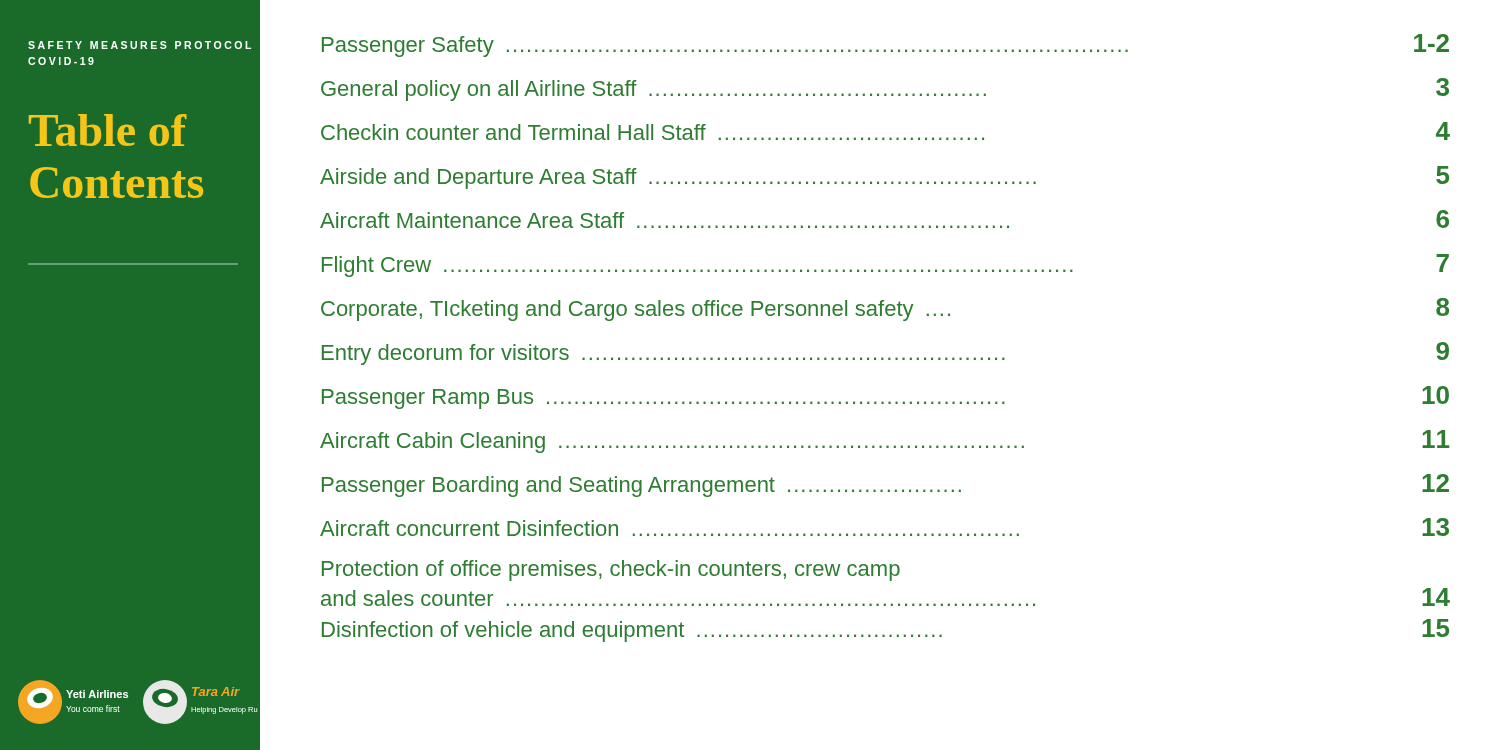Image resolution: width=1500 pixels, height=750 pixels.
Task: Point to the block starting "Passenger Safety ........................................................................................ 1-2"
Action: point(885,44)
